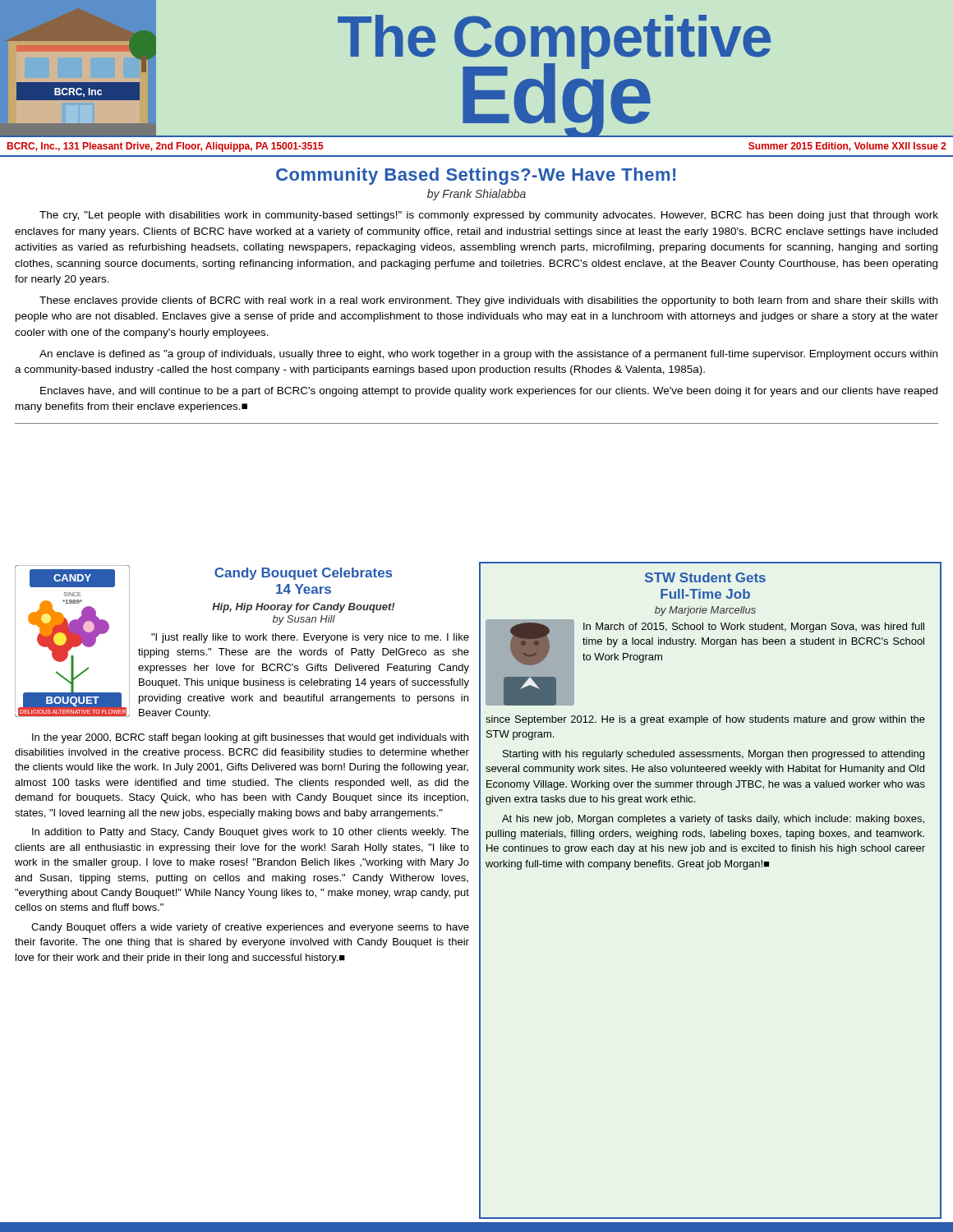Select the text starting "by Marjorie Marcellus"
Image resolution: width=953 pixels, height=1232 pixels.
pyautogui.click(x=705, y=610)
